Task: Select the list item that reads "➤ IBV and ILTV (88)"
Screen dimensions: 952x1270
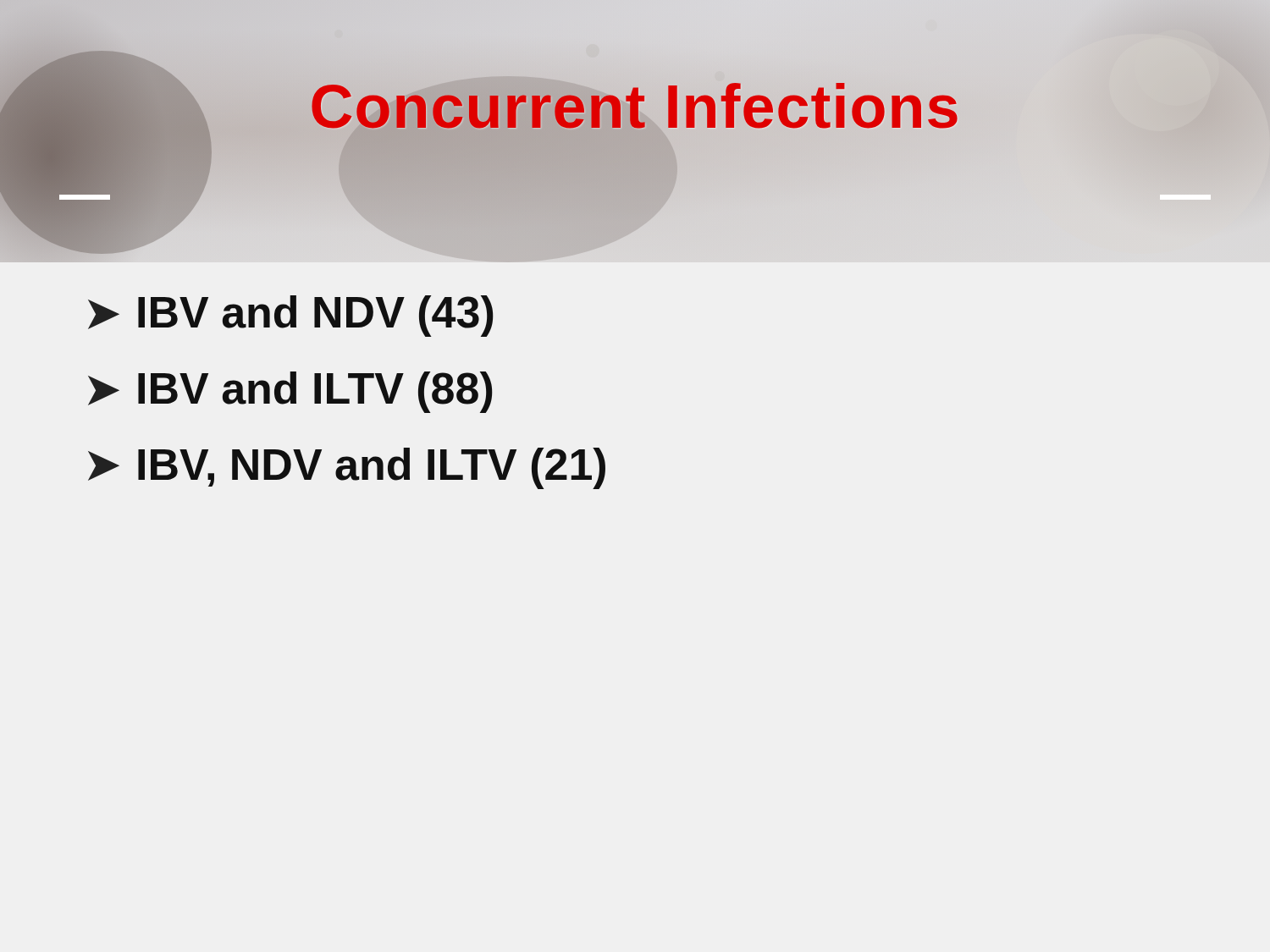Action: click(x=289, y=389)
